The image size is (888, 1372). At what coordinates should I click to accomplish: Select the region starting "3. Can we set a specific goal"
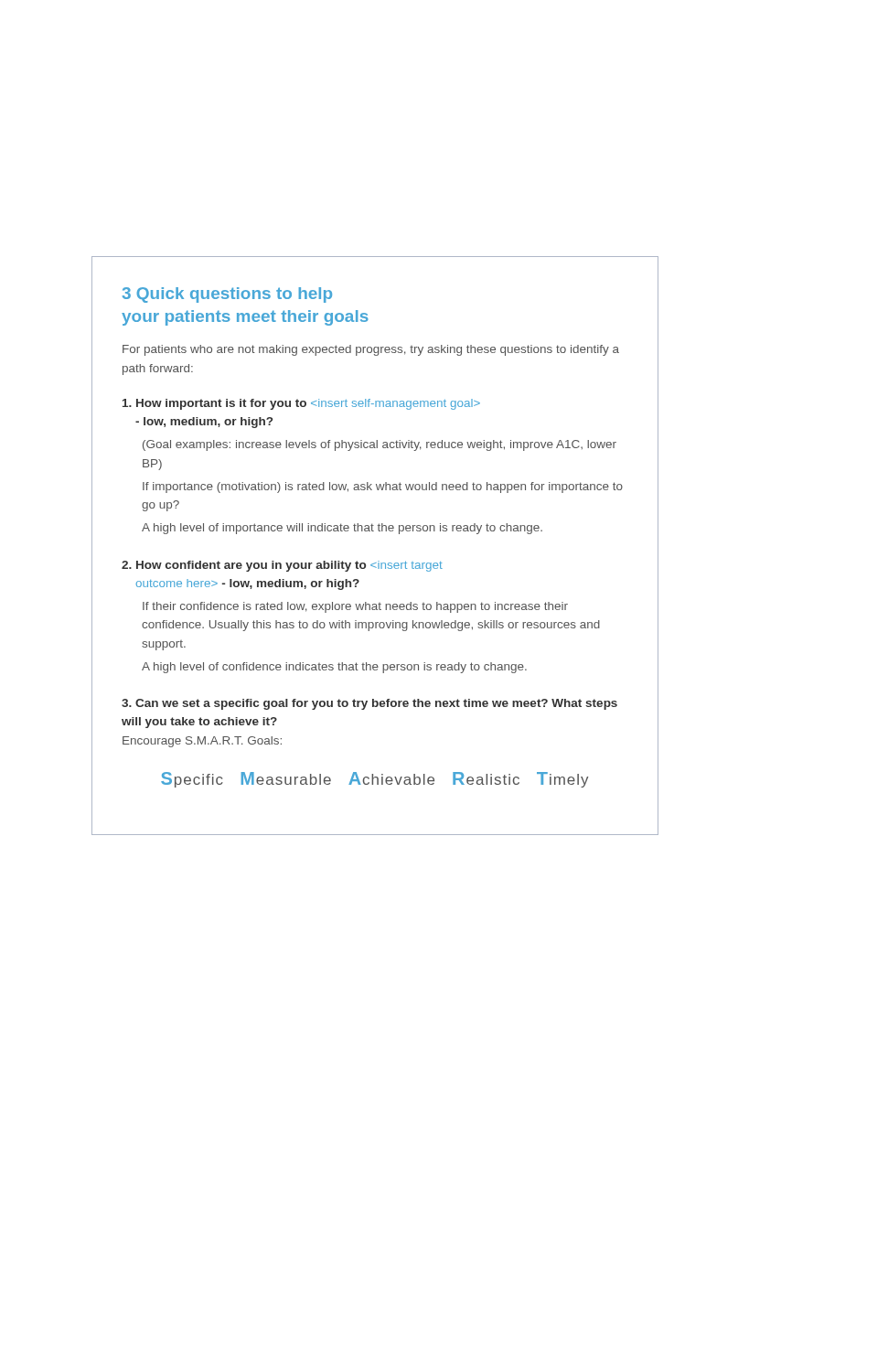point(369,704)
